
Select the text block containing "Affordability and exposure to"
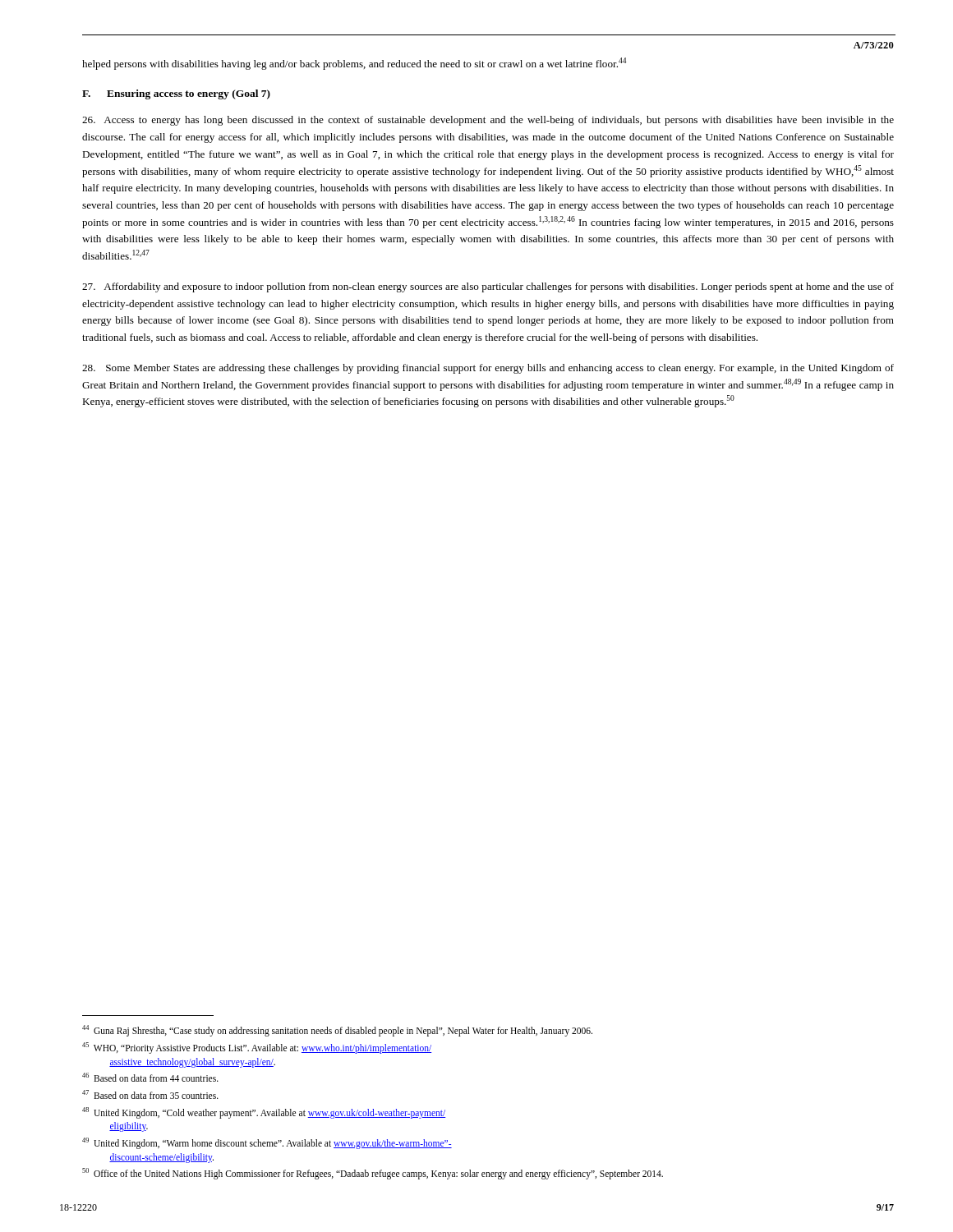[488, 312]
